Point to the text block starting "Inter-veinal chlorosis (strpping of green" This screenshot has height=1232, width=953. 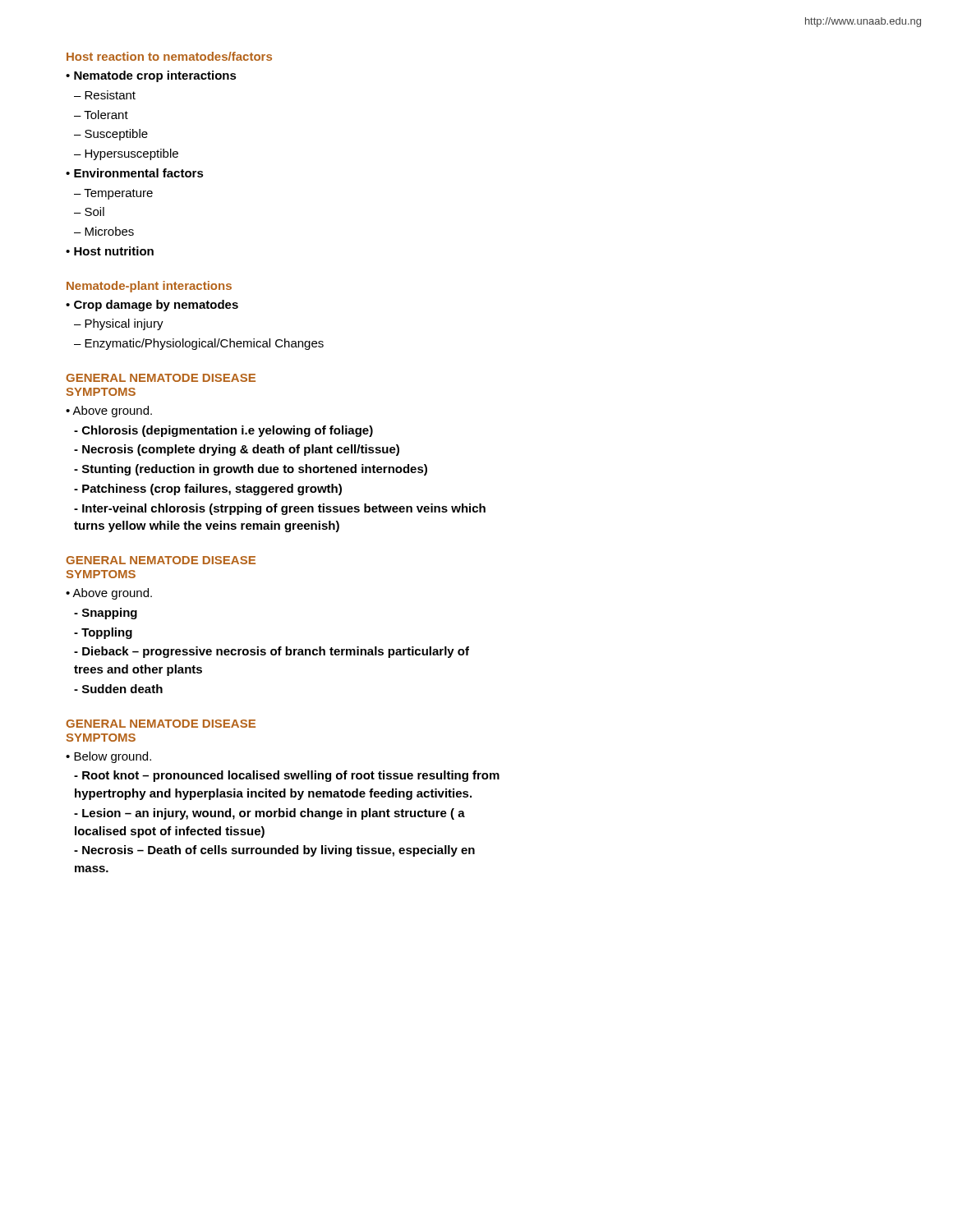[x=280, y=517]
